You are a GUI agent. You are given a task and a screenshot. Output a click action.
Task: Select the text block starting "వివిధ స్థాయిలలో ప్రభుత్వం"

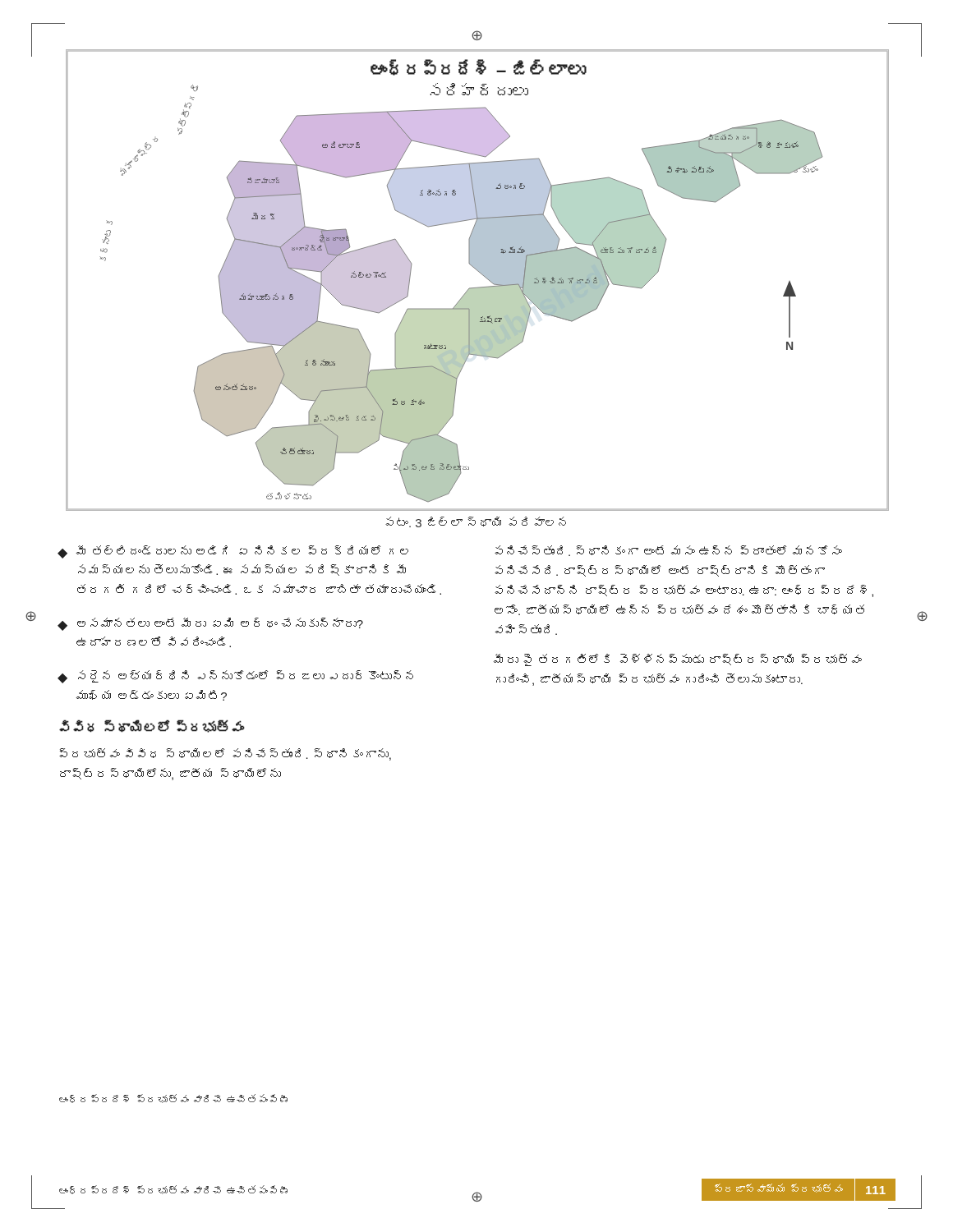(x=151, y=728)
